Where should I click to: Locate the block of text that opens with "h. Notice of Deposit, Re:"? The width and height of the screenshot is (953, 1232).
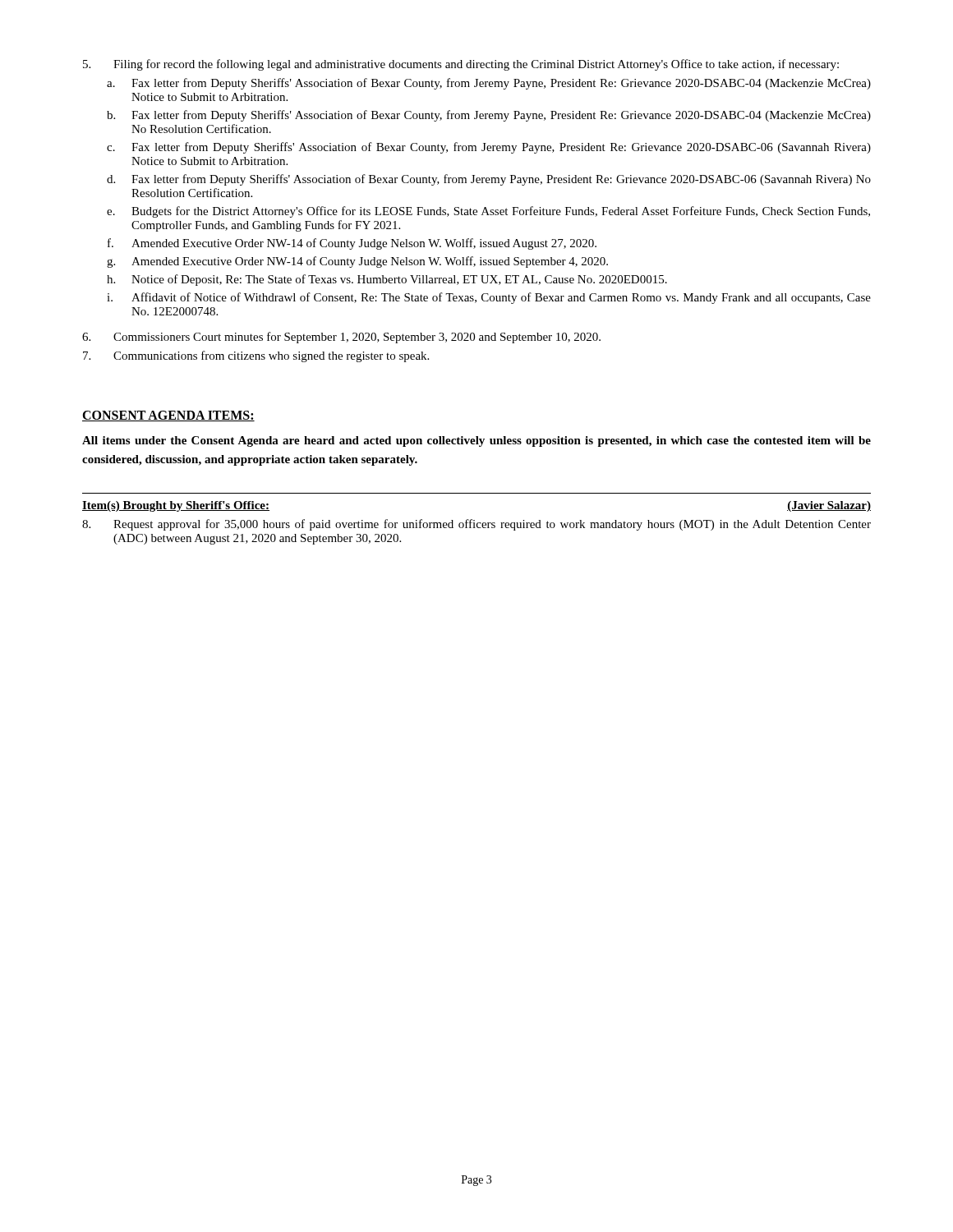click(489, 280)
